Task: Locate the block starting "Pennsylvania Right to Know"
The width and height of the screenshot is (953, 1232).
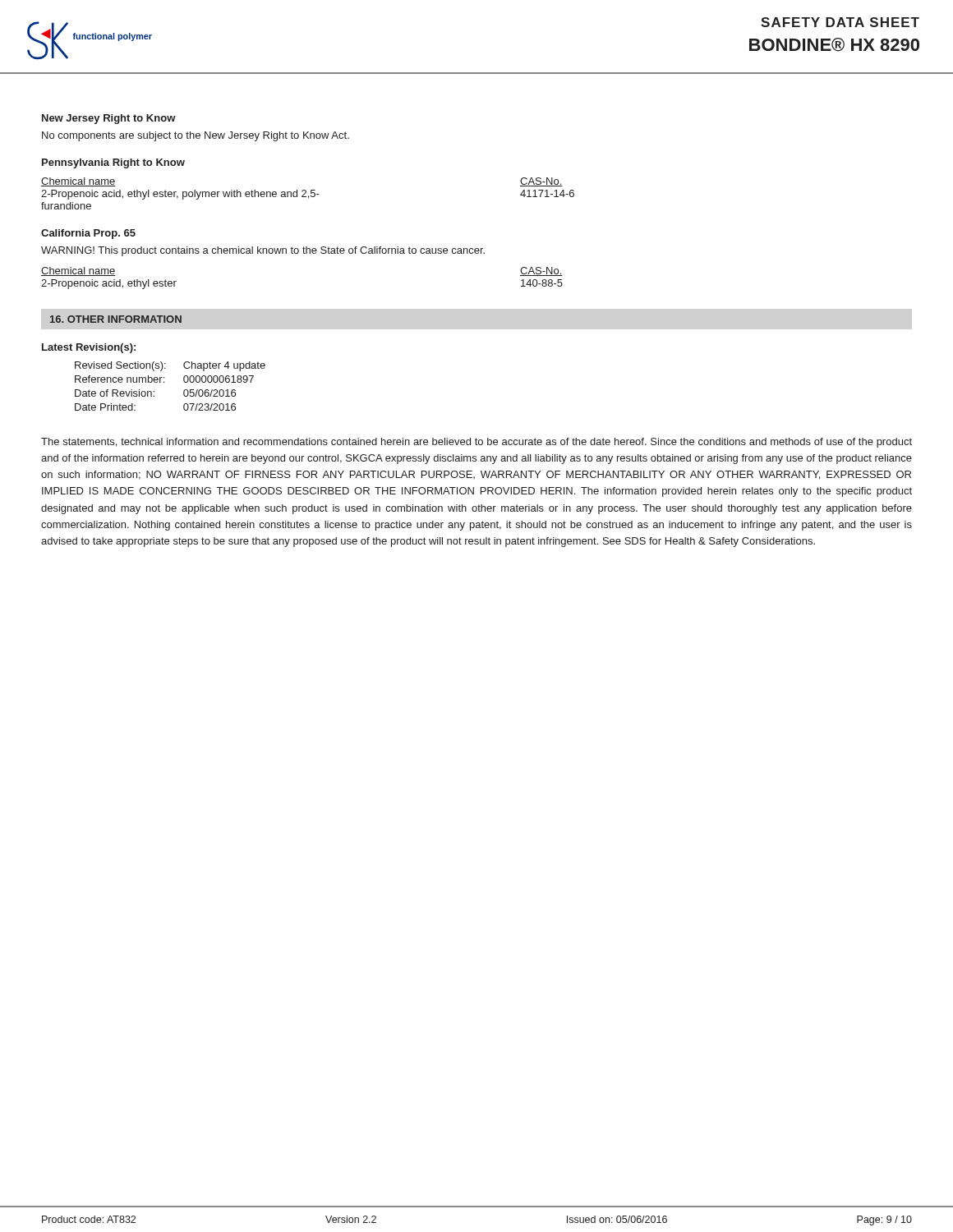Action: click(x=113, y=162)
